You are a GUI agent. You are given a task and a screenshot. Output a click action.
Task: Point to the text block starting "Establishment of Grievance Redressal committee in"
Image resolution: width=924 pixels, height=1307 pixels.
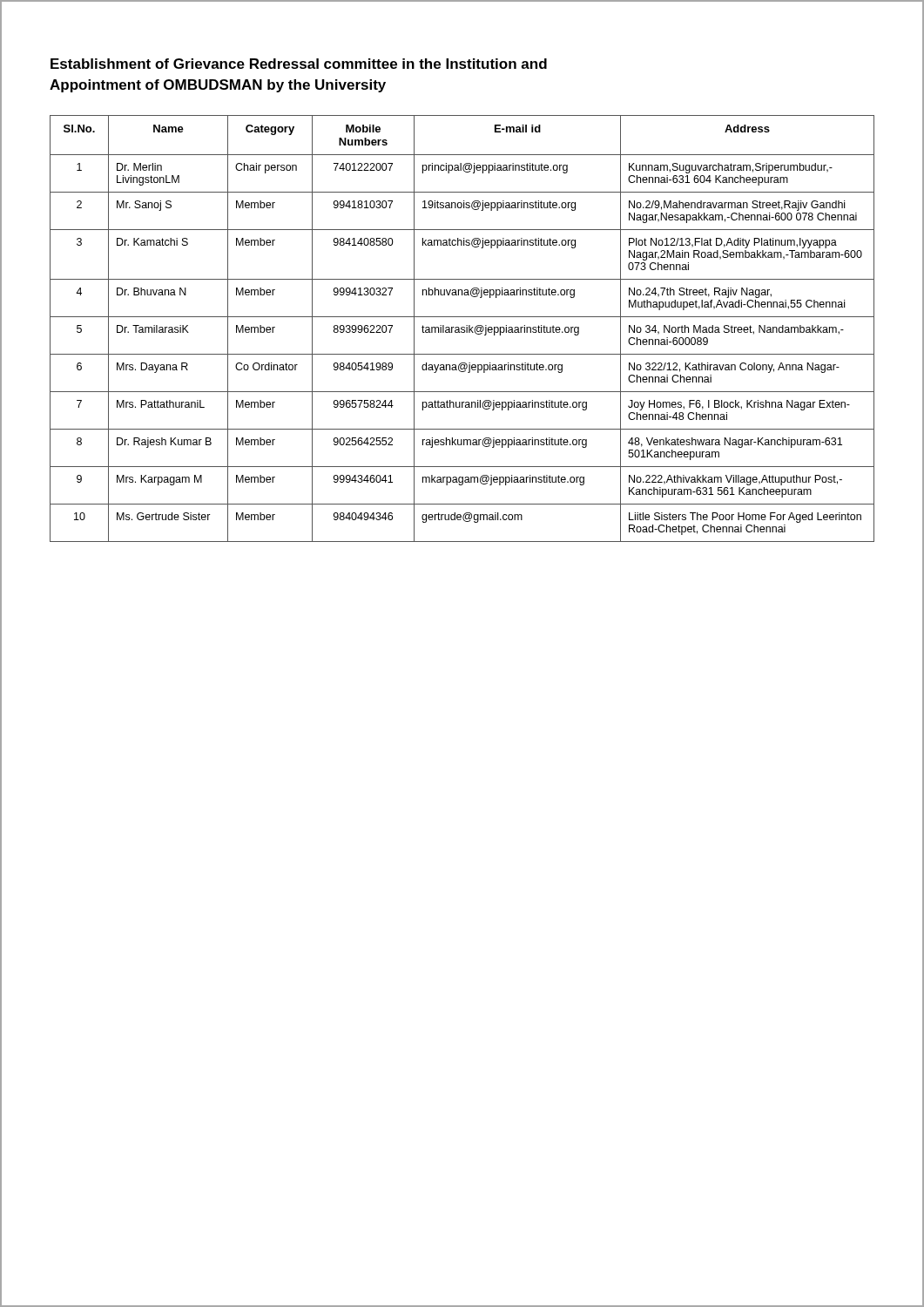tap(462, 75)
